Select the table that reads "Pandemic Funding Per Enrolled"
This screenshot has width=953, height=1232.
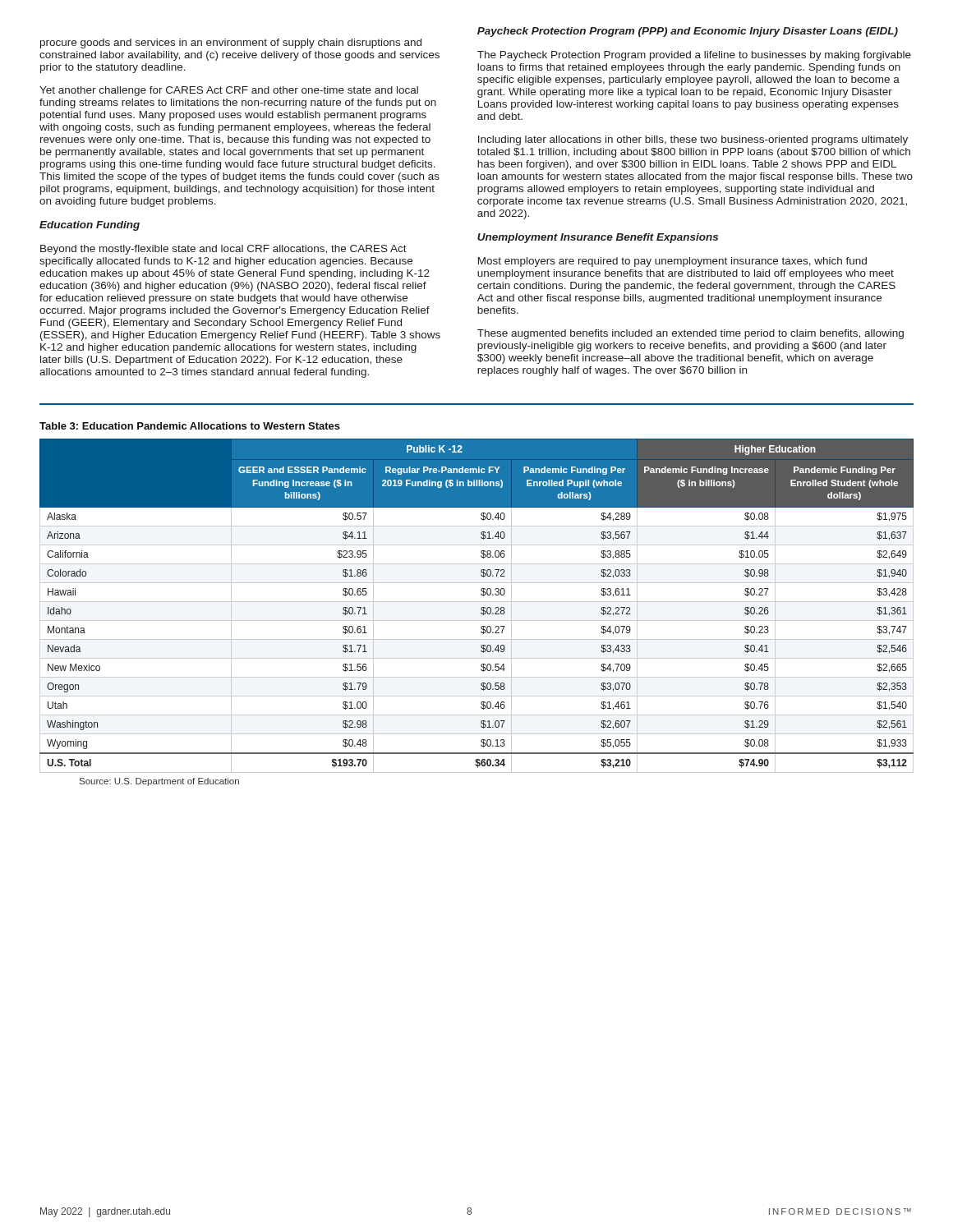[x=476, y=606]
